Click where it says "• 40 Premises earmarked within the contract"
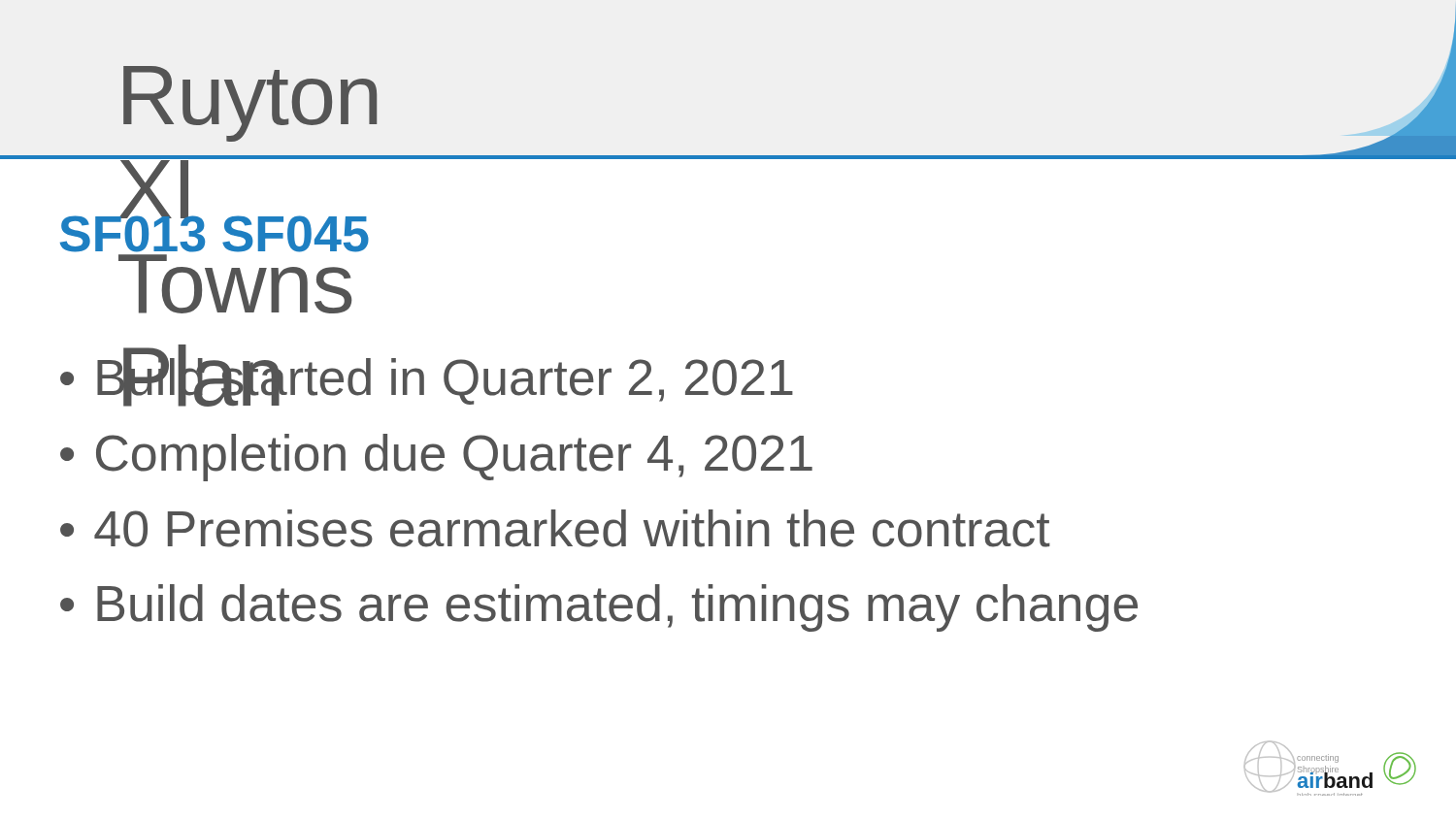The height and width of the screenshot is (819, 1456). tap(554, 529)
